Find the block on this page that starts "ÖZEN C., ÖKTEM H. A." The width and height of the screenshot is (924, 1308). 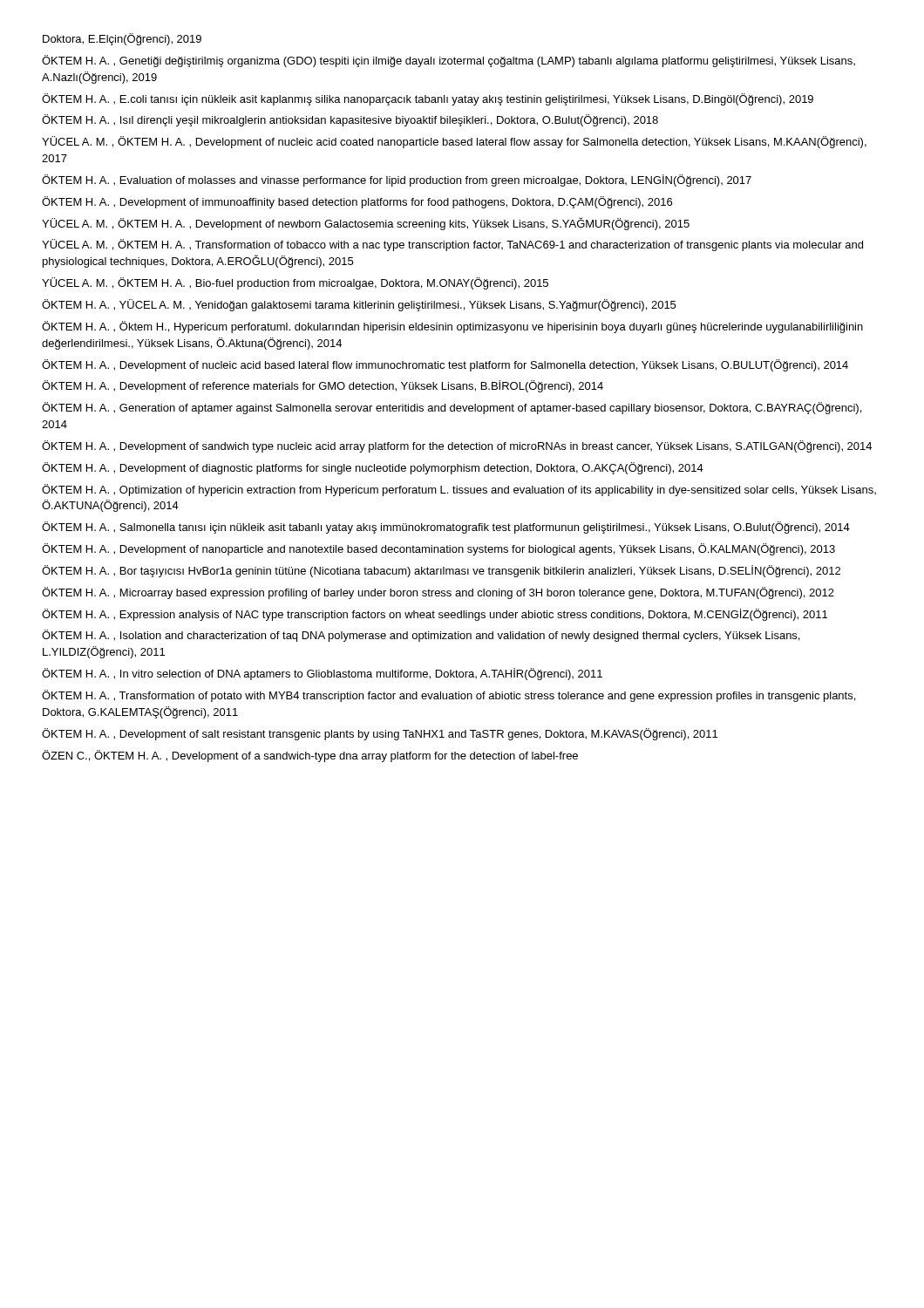coord(310,755)
